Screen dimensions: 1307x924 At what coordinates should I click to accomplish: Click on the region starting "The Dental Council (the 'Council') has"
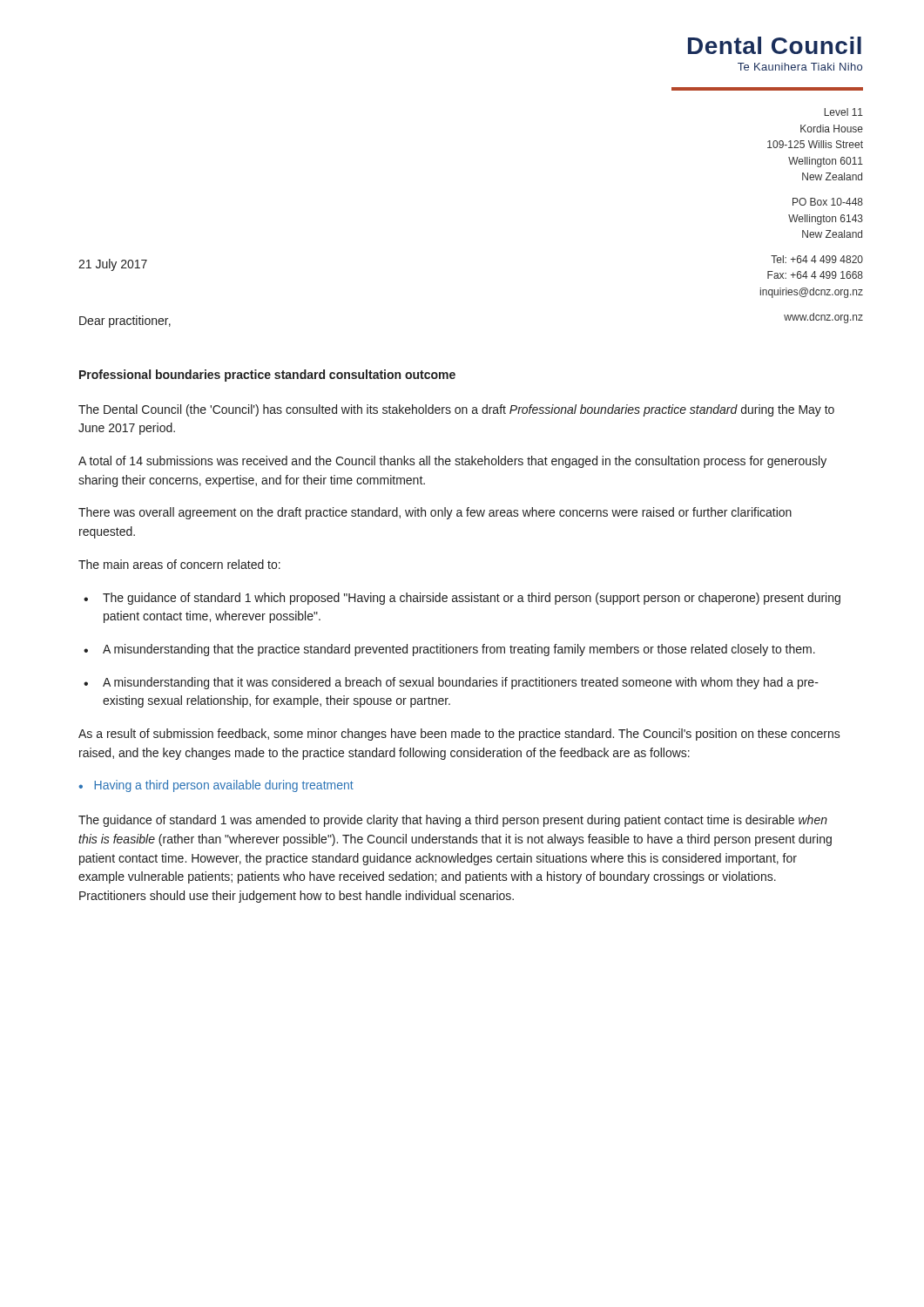click(457, 419)
